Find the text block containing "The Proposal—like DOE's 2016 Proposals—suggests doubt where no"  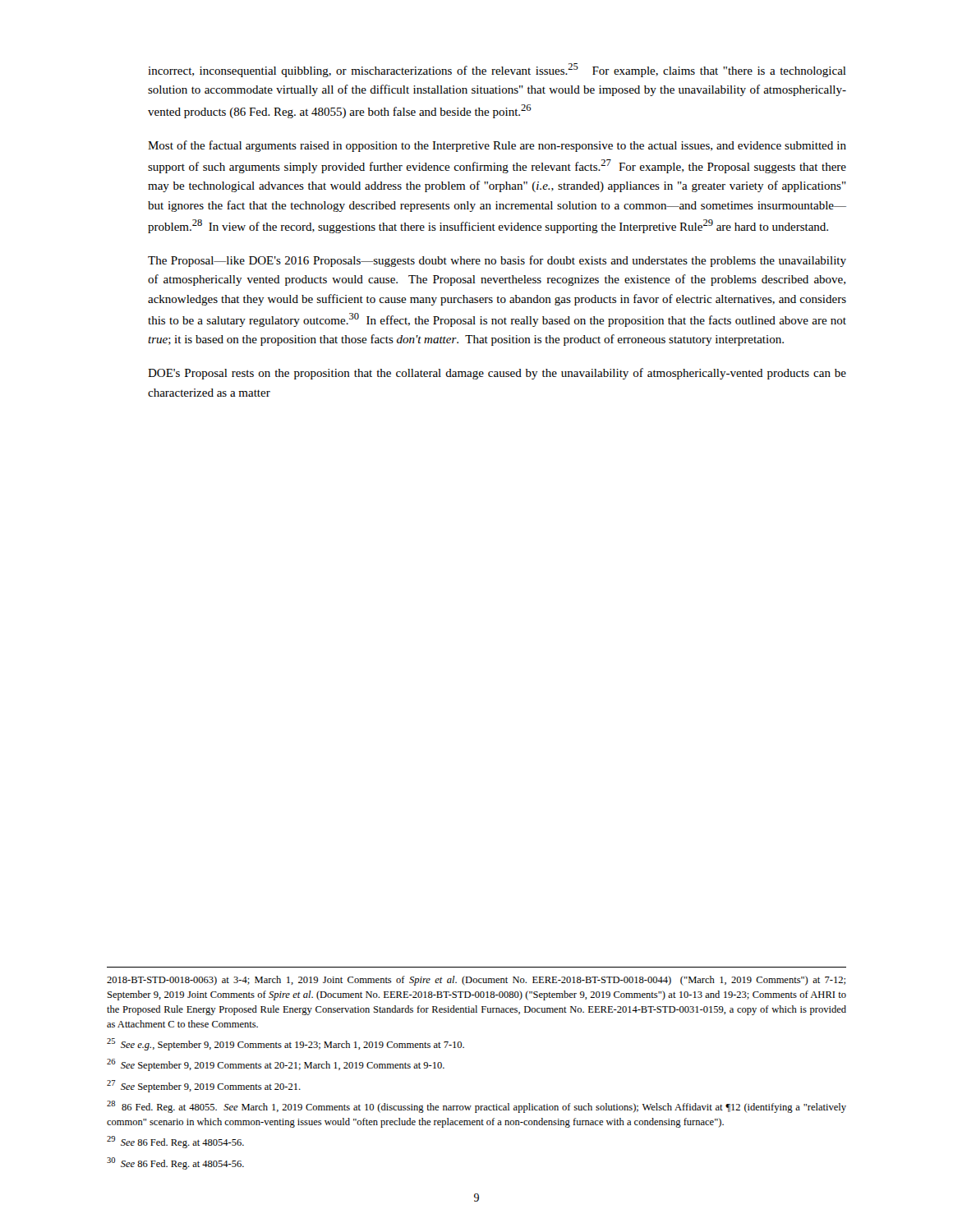click(x=497, y=300)
